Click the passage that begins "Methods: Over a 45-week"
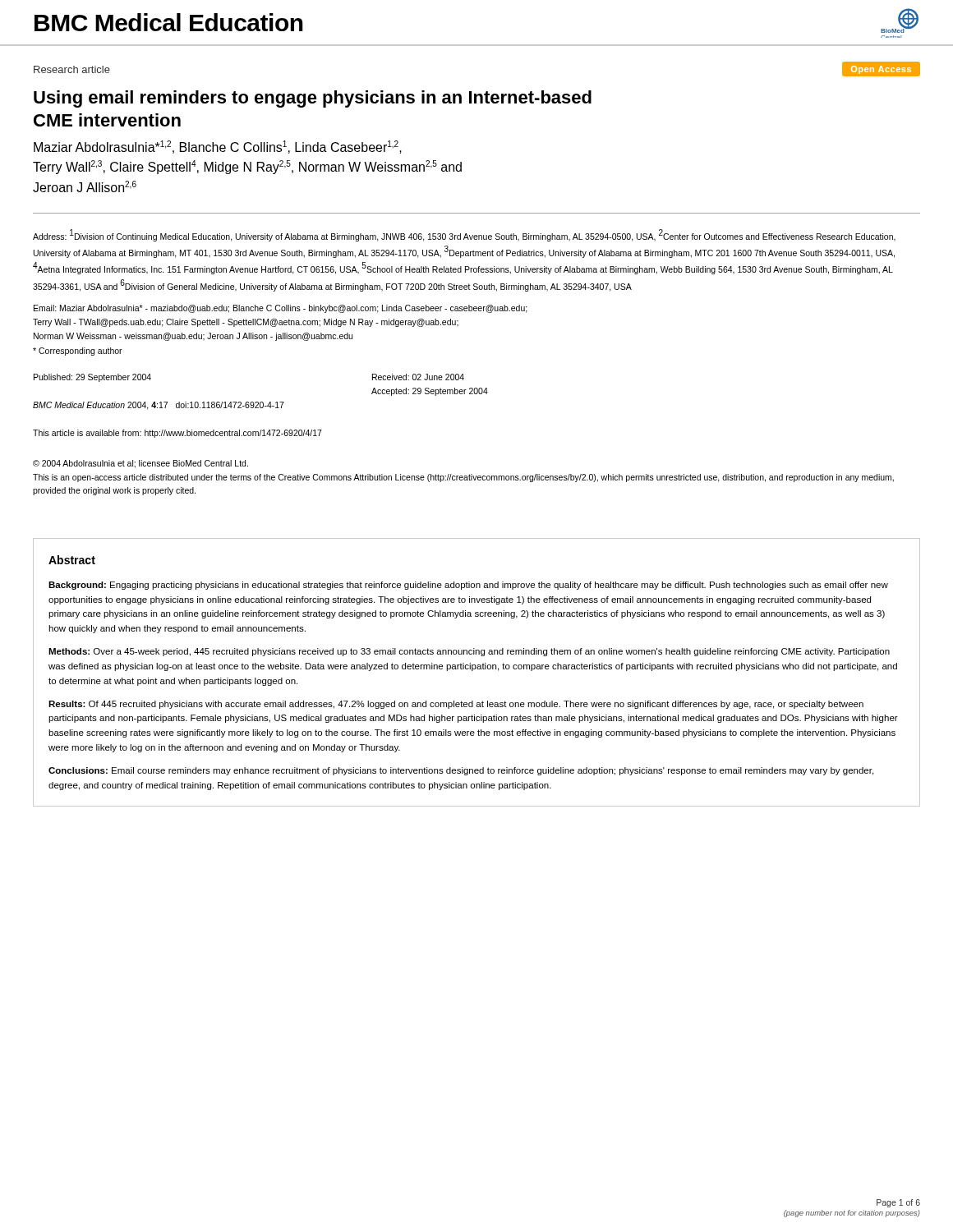Screen dimensions: 1232x953 473,666
